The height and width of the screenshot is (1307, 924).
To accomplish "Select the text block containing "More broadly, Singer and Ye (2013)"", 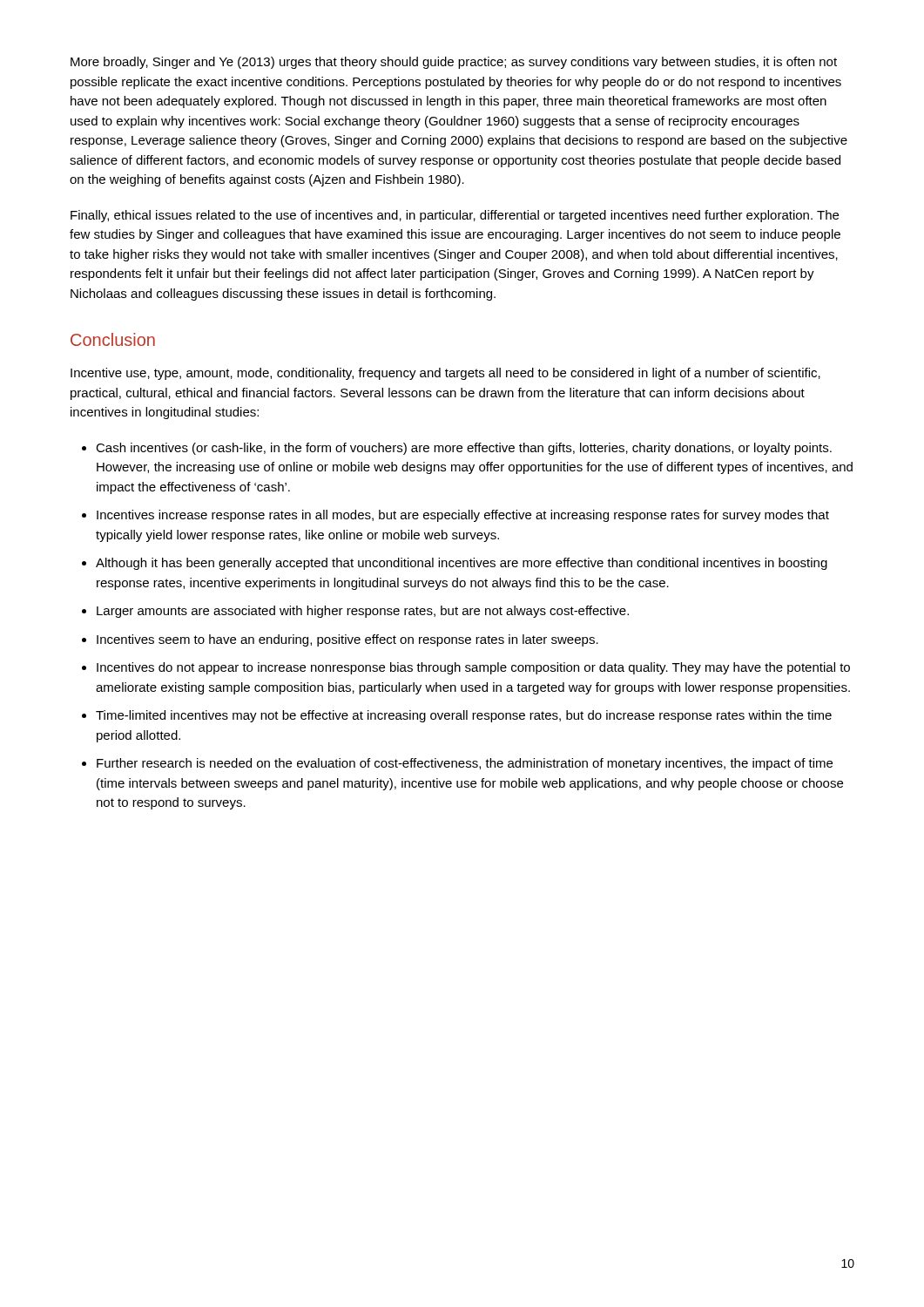I will coord(459,120).
